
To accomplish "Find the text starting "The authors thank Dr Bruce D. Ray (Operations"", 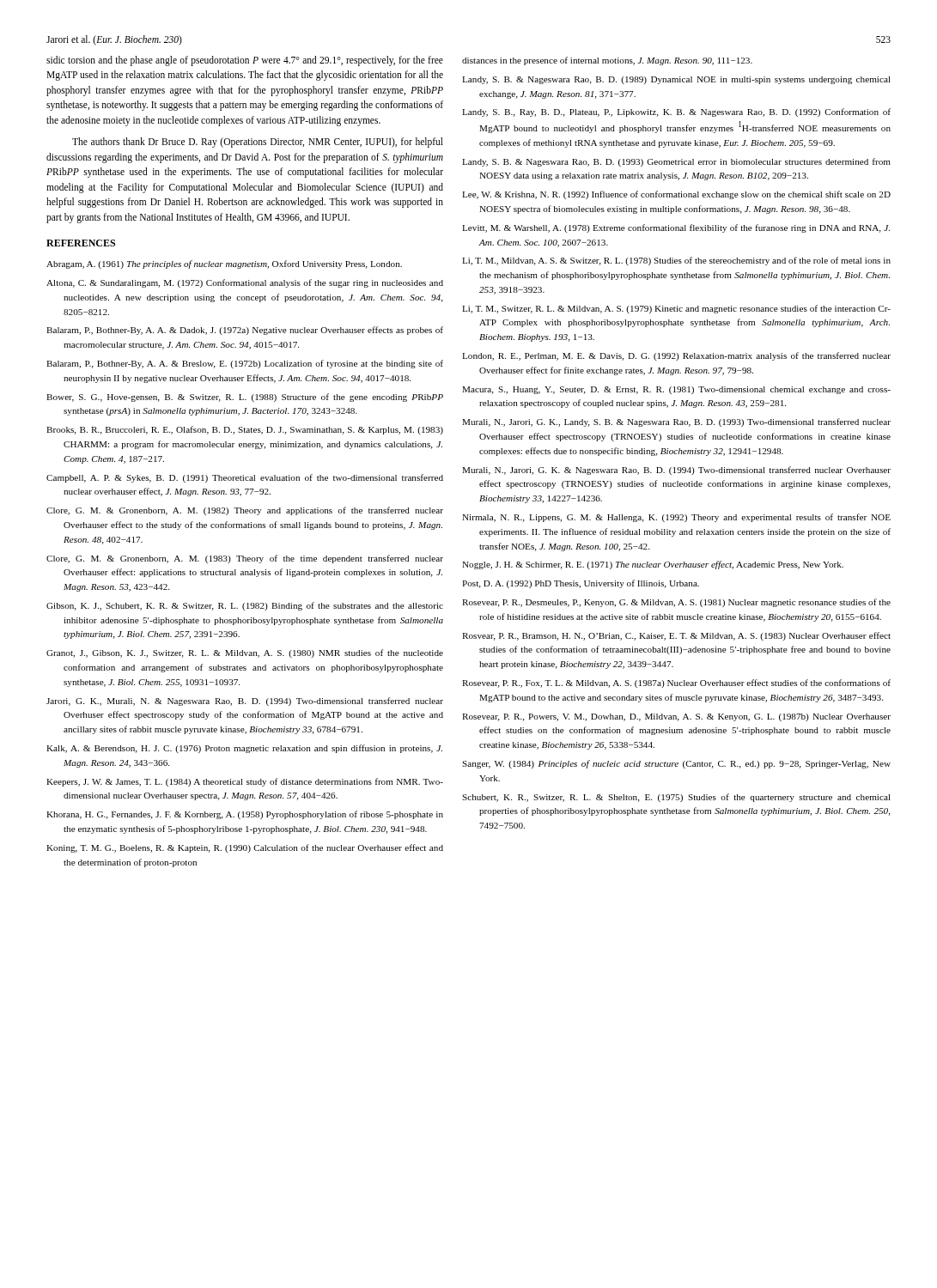I will tap(245, 180).
